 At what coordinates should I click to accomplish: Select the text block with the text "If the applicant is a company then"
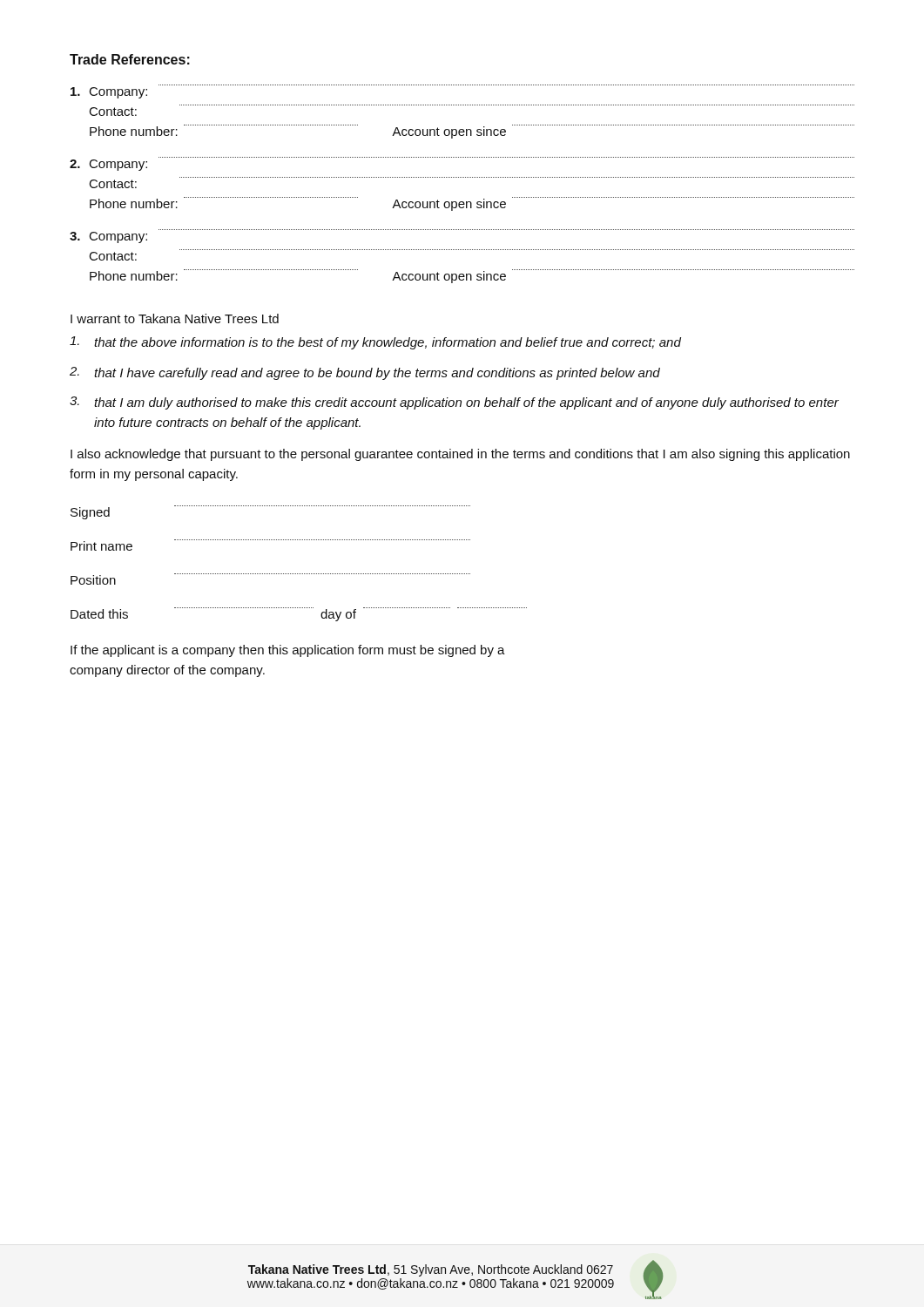click(x=287, y=659)
